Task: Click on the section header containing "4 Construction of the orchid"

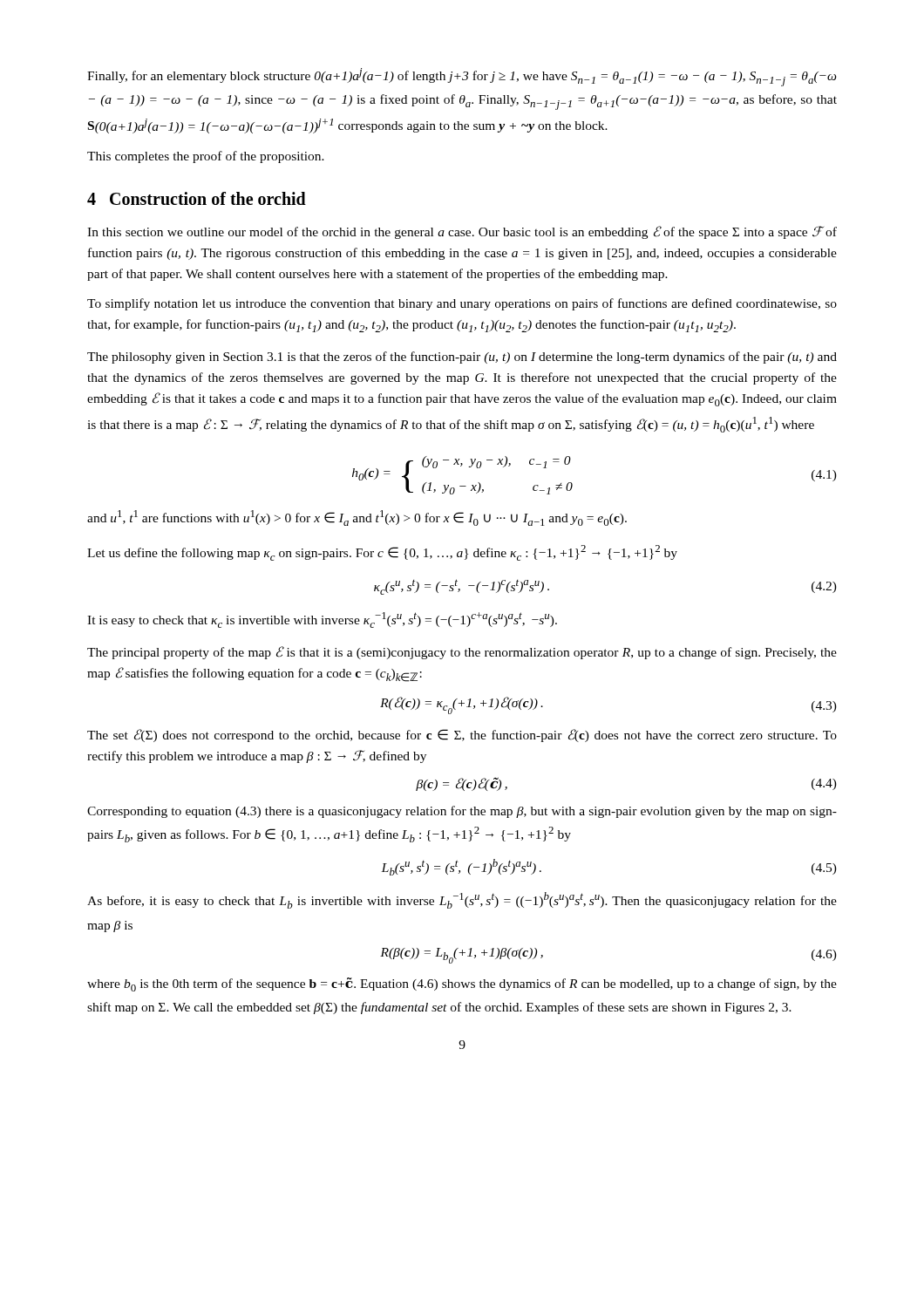Action: click(196, 198)
